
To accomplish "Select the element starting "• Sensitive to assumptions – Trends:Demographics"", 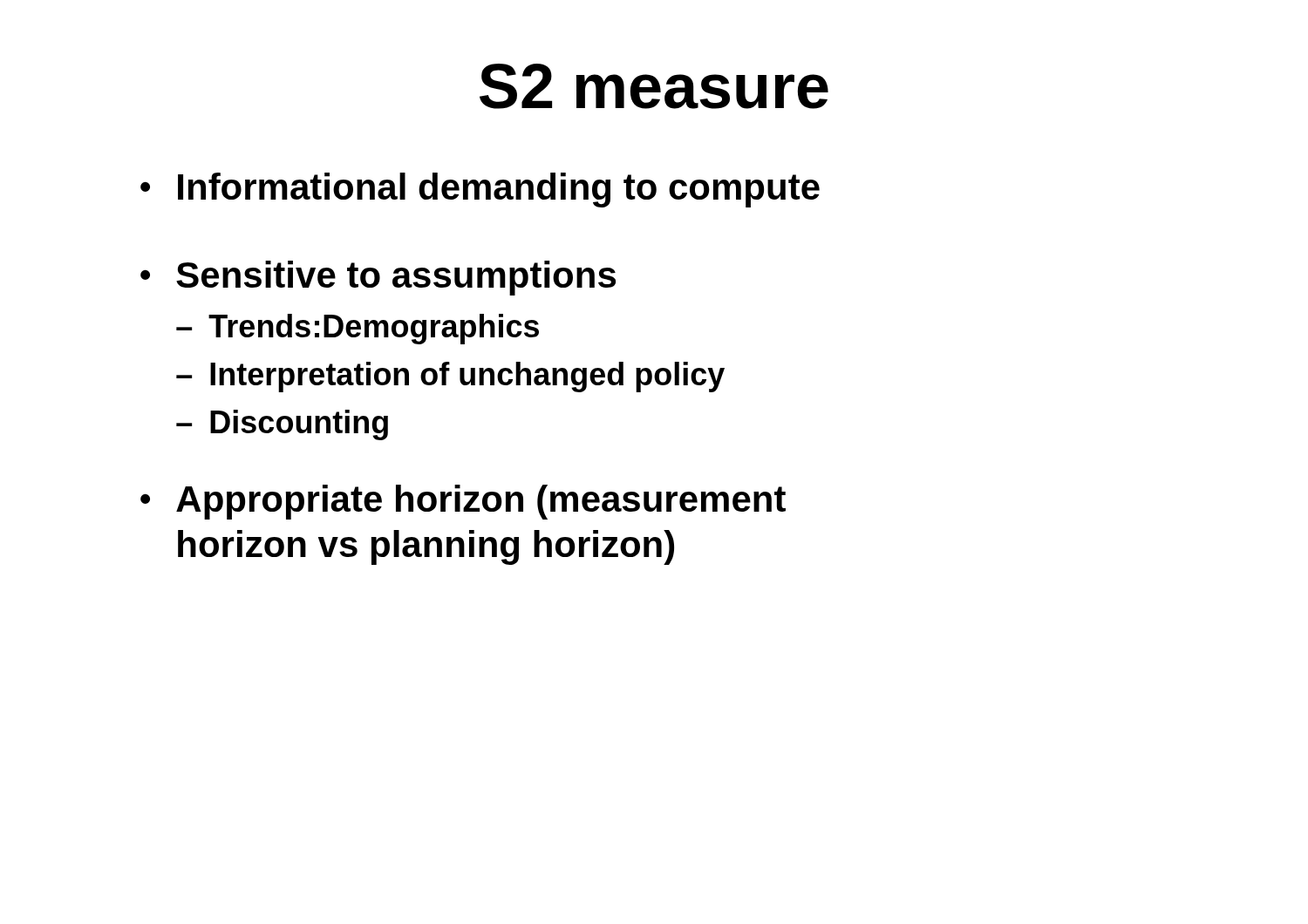I will 432,351.
